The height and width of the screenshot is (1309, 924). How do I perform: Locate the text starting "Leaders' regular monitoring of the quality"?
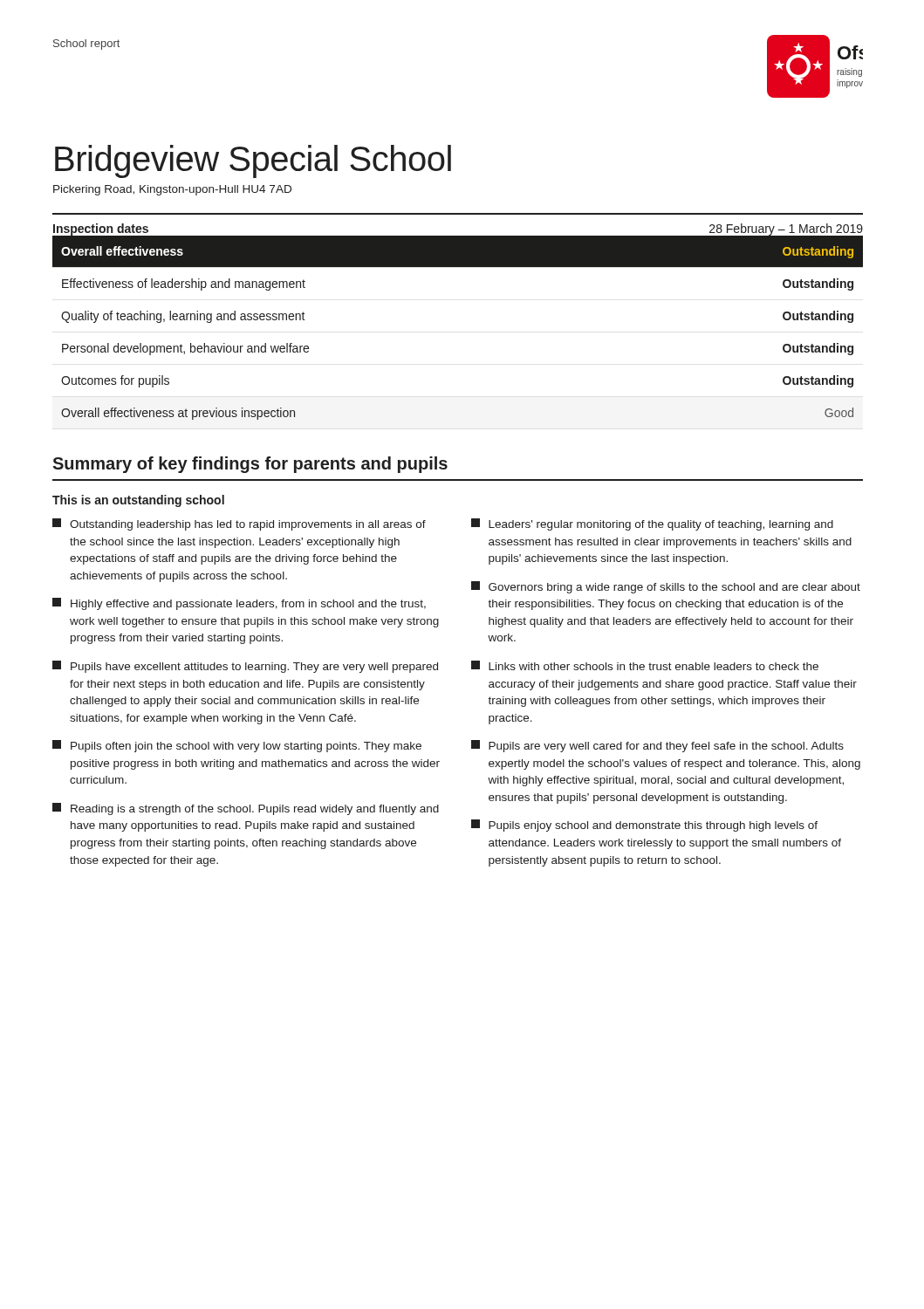[667, 541]
